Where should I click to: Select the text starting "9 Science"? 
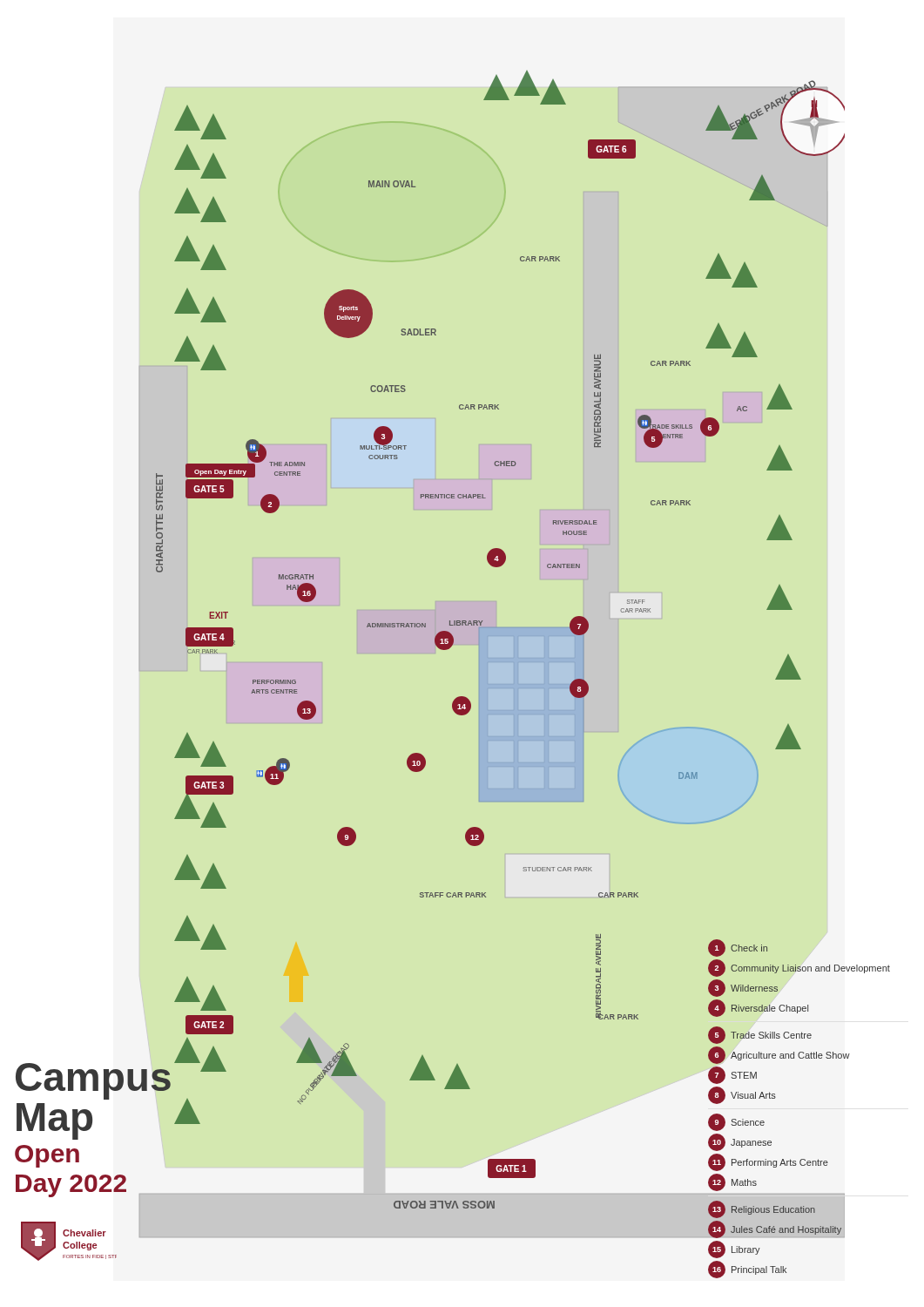(736, 1122)
